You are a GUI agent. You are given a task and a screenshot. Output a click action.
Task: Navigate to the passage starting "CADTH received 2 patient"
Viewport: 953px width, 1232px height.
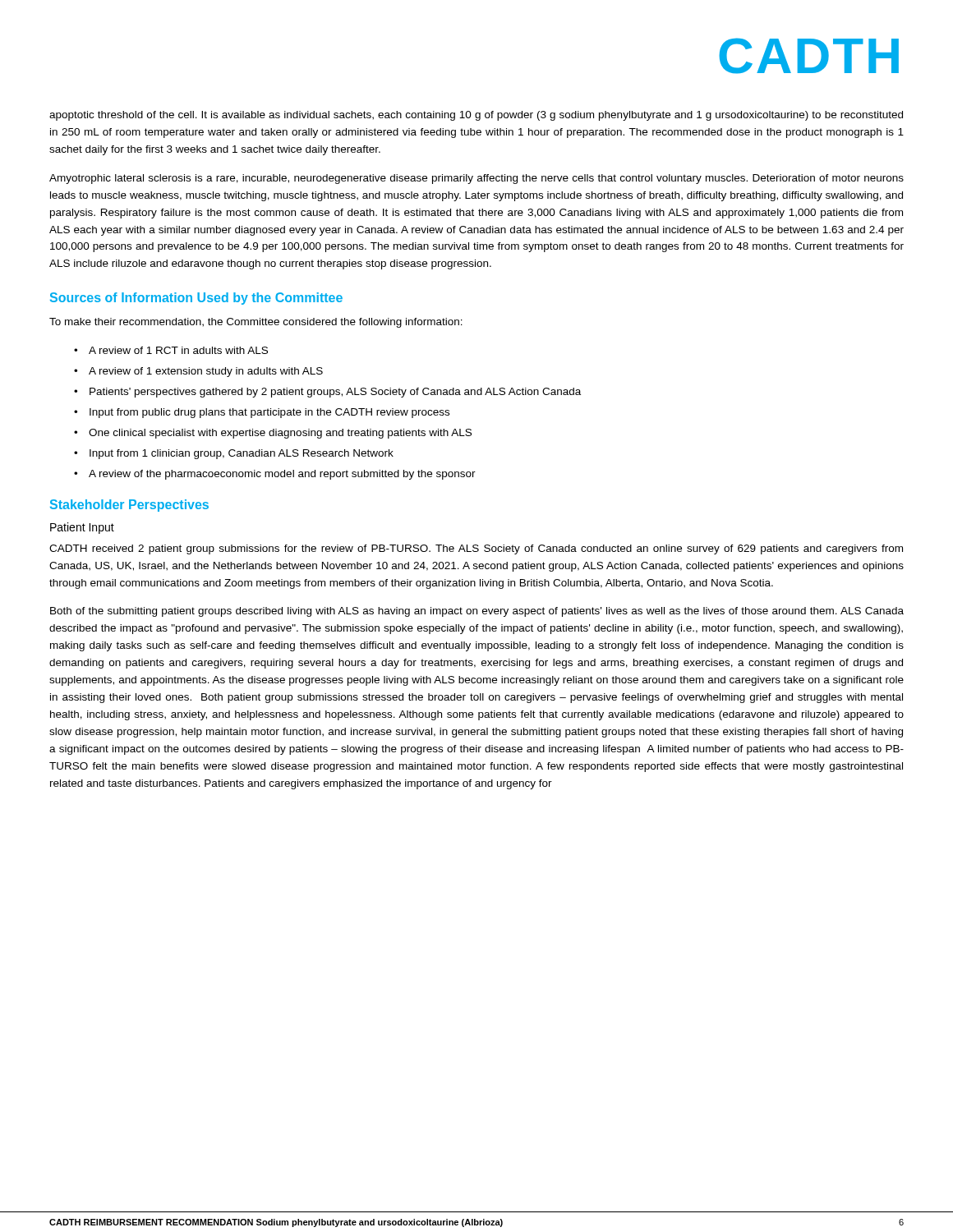476,565
